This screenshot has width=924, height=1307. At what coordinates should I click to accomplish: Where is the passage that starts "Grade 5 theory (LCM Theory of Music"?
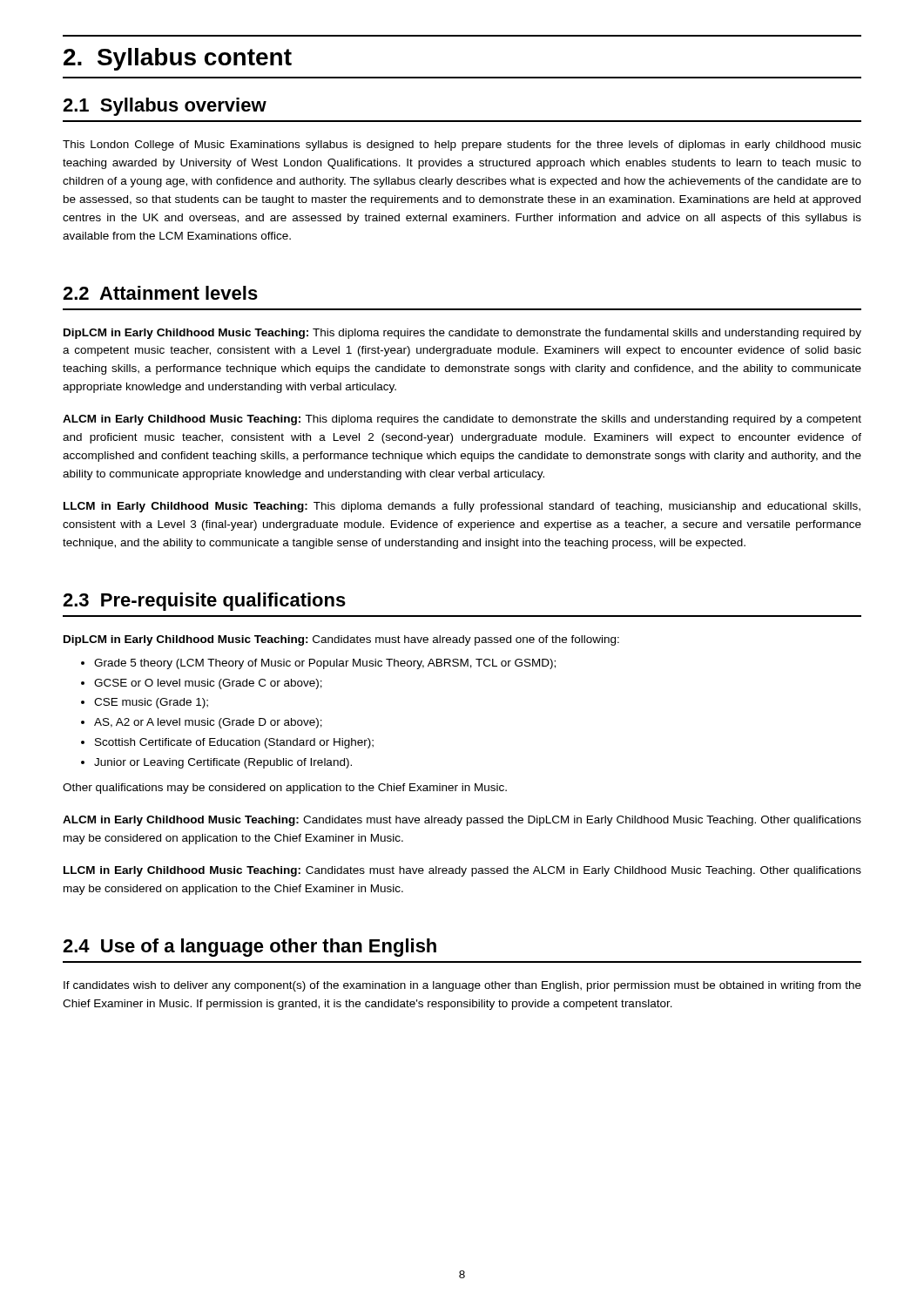[x=325, y=662]
